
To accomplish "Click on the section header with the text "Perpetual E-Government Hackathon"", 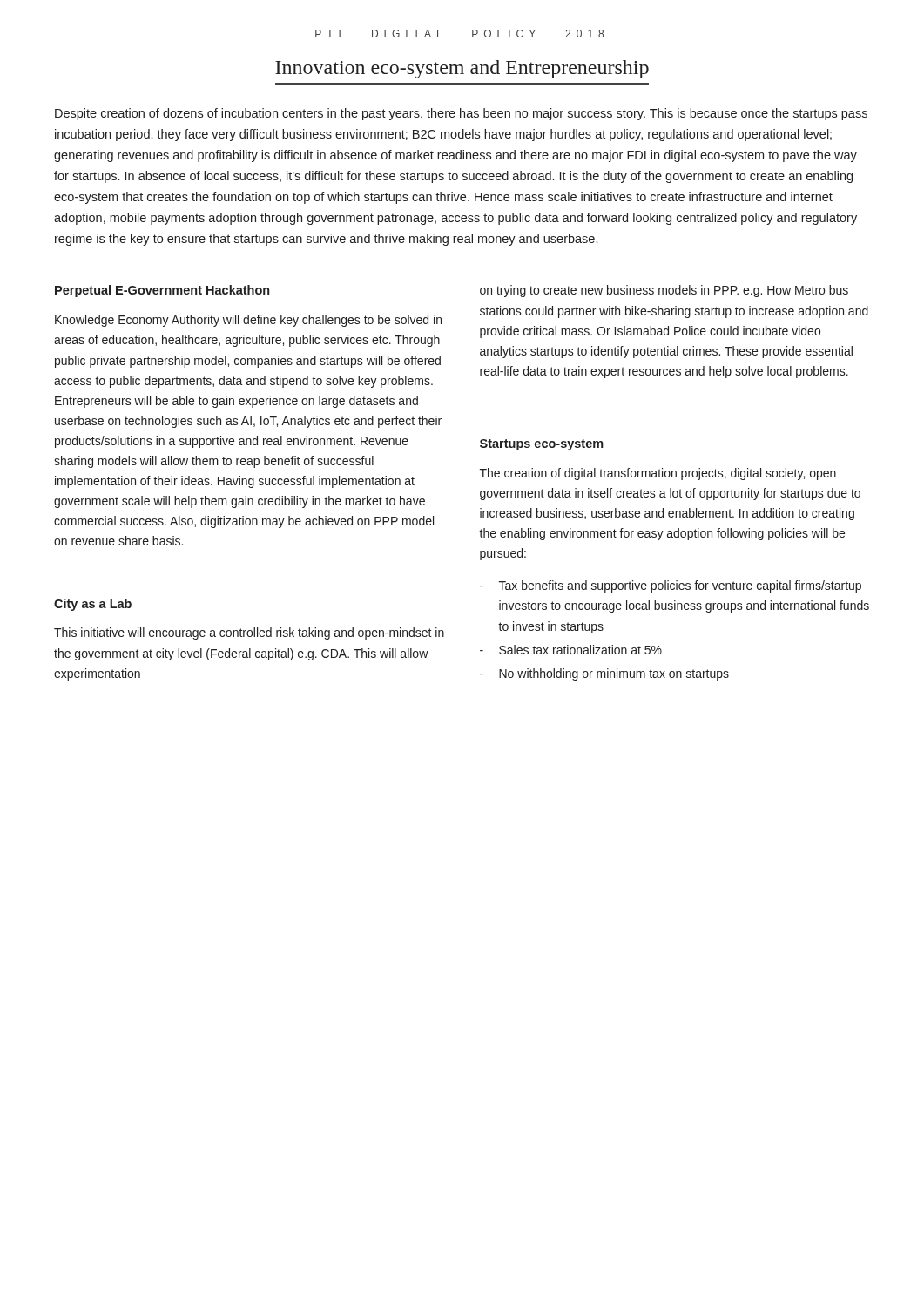I will pyautogui.click(x=162, y=291).
